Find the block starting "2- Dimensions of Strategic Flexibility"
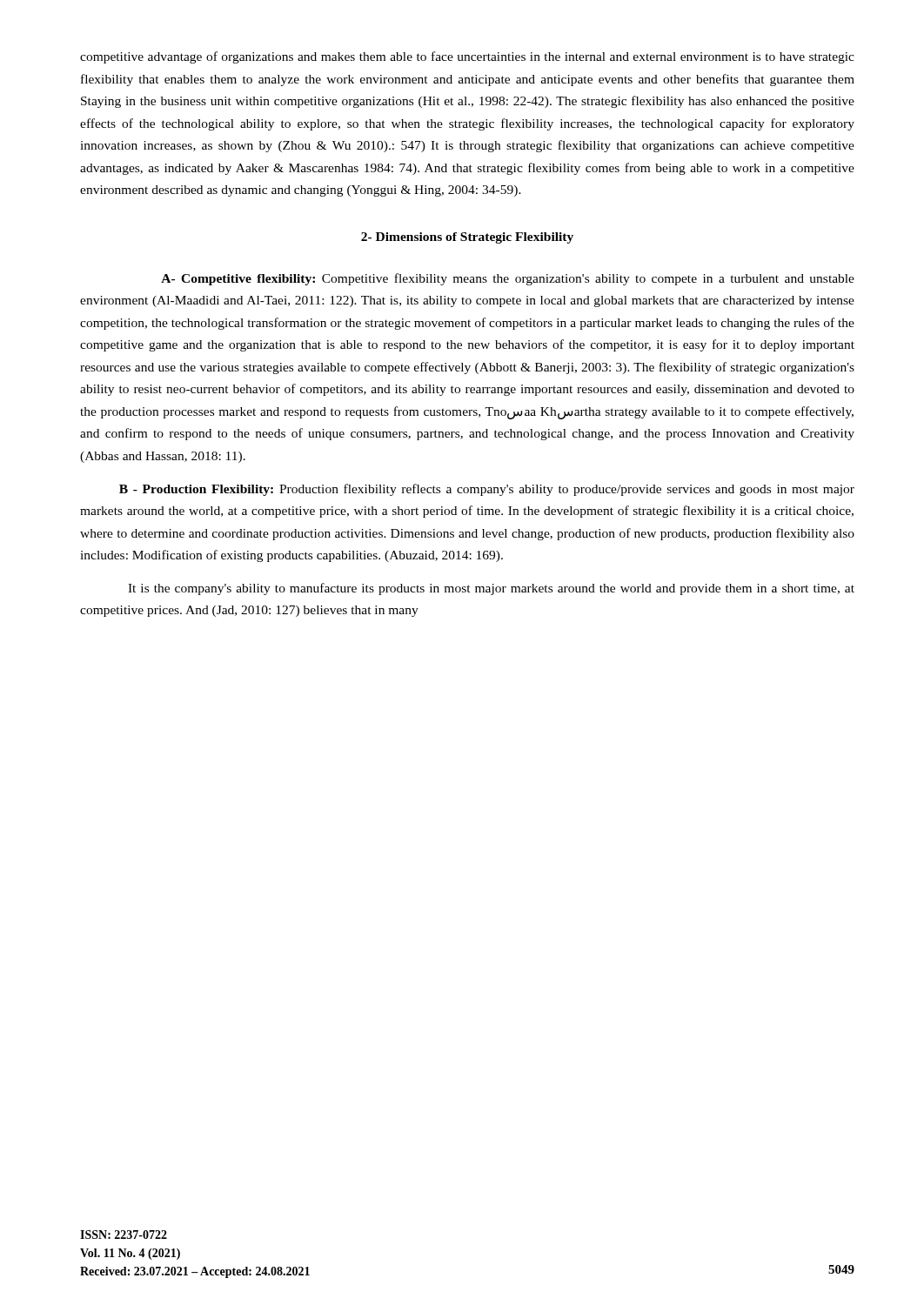The image size is (924, 1305). click(x=467, y=236)
